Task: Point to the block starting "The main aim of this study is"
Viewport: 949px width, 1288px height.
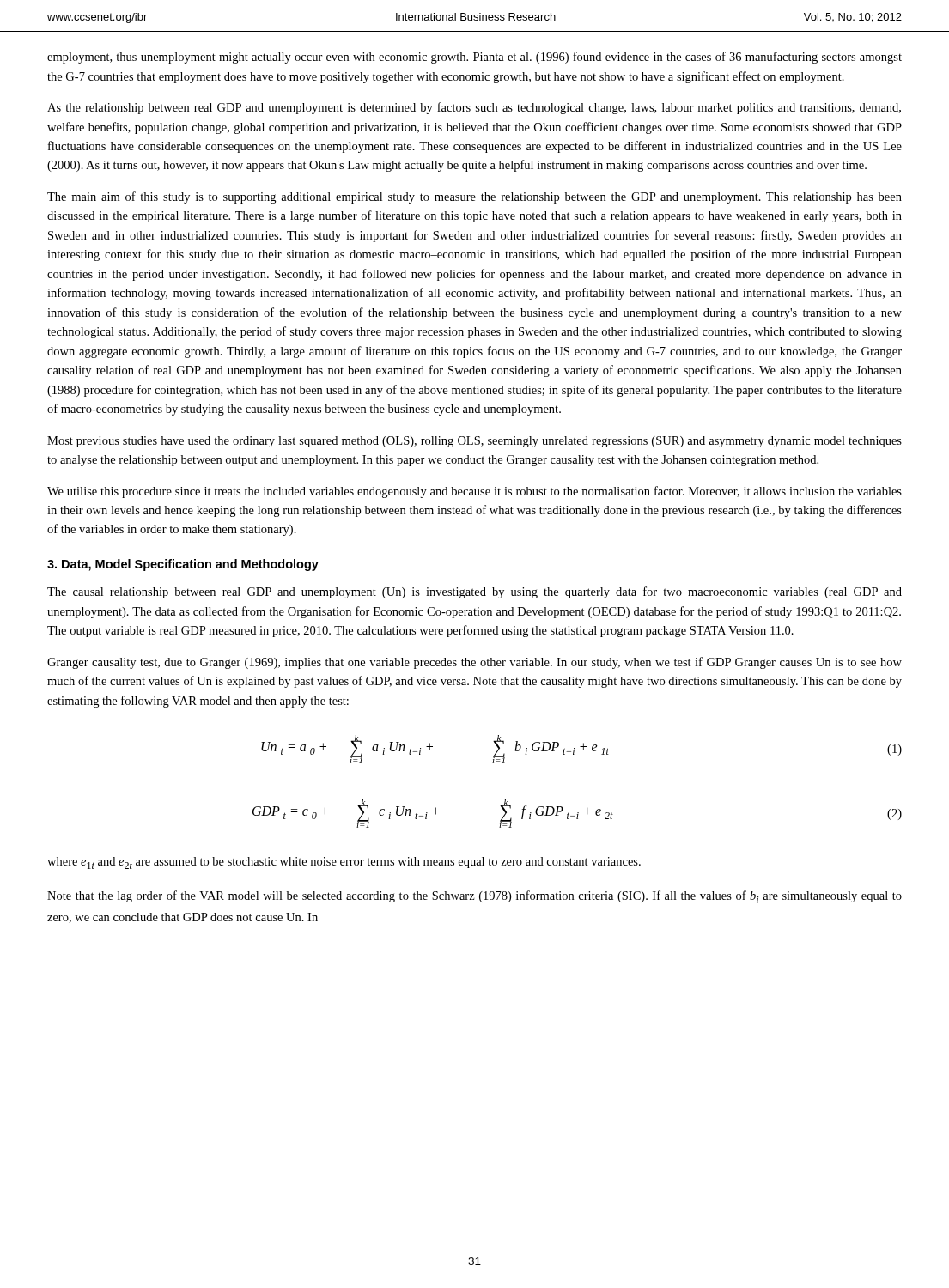Action: click(474, 303)
